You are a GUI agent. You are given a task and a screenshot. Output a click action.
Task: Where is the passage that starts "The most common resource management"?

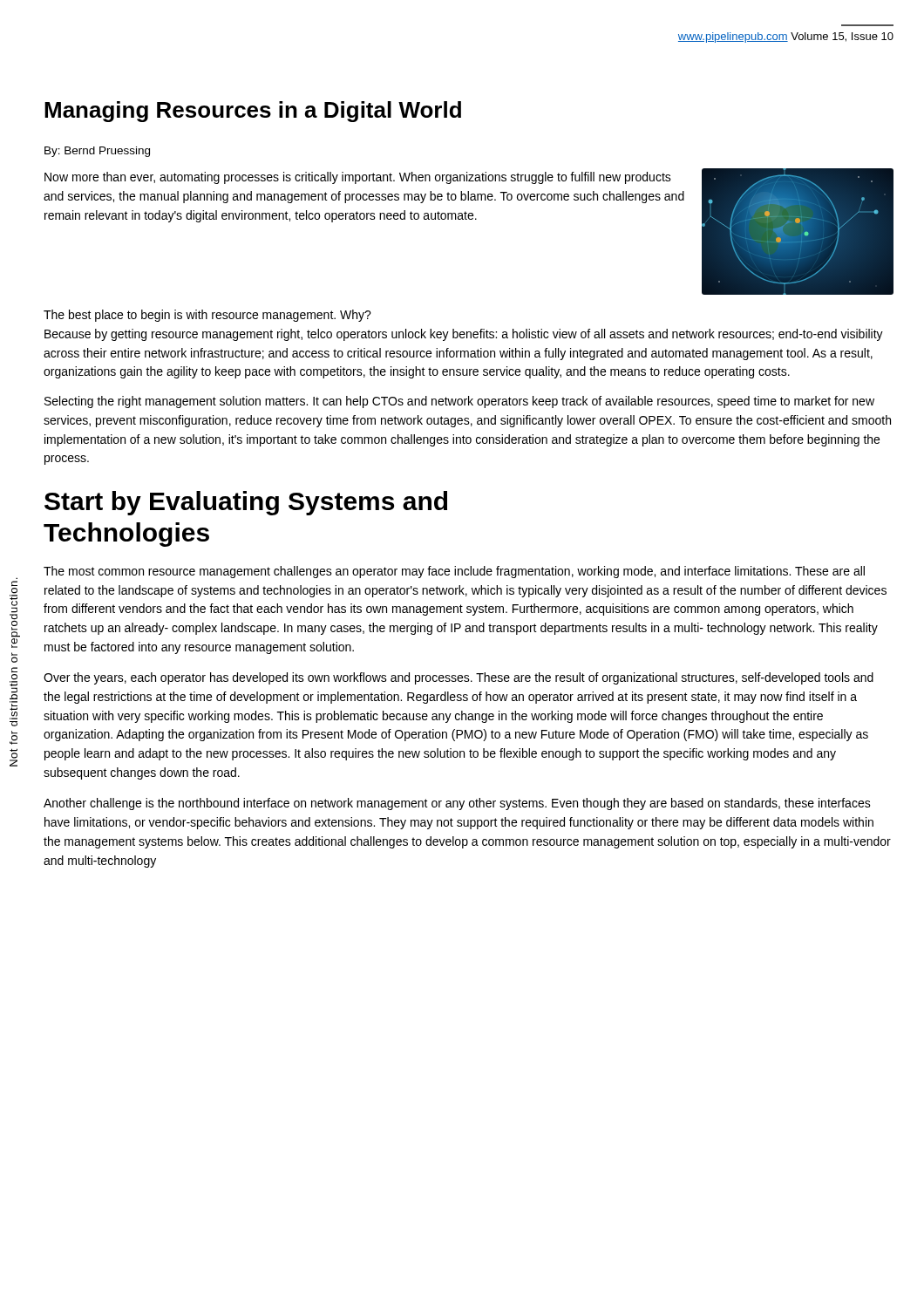click(465, 609)
